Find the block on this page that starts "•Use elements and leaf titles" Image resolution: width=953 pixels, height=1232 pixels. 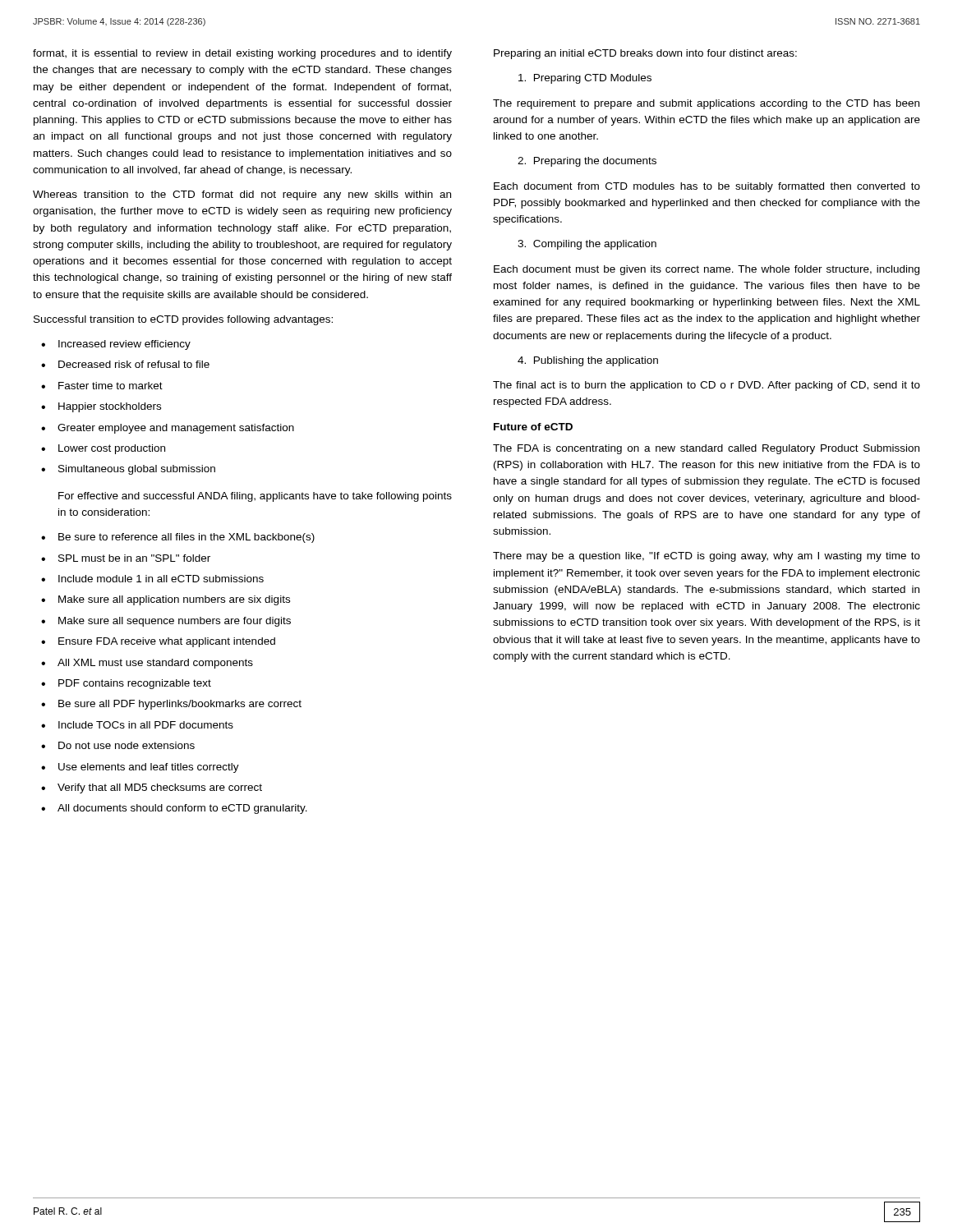tap(246, 768)
